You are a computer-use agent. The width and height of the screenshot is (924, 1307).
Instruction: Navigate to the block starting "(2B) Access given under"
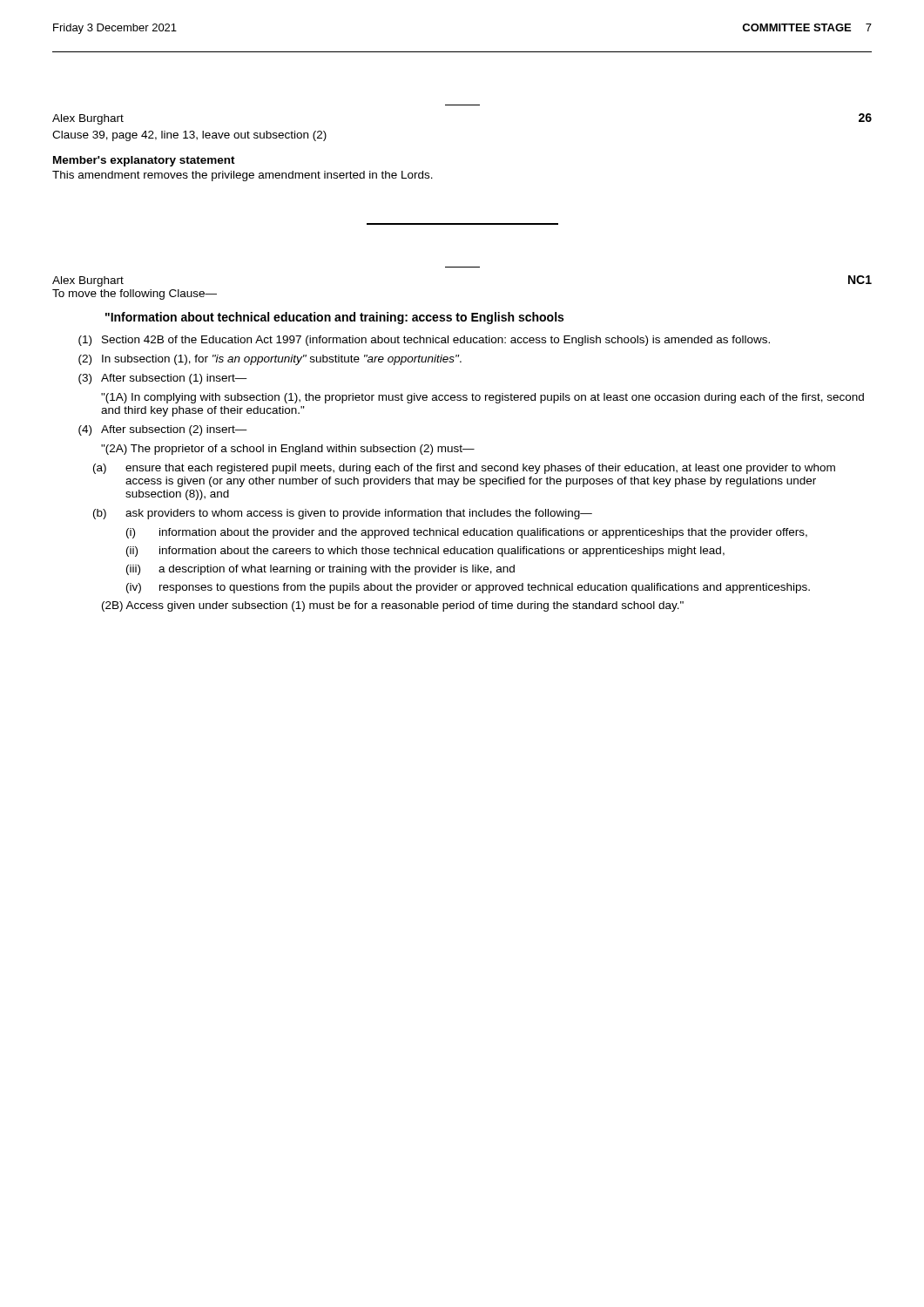coord(486,605)
